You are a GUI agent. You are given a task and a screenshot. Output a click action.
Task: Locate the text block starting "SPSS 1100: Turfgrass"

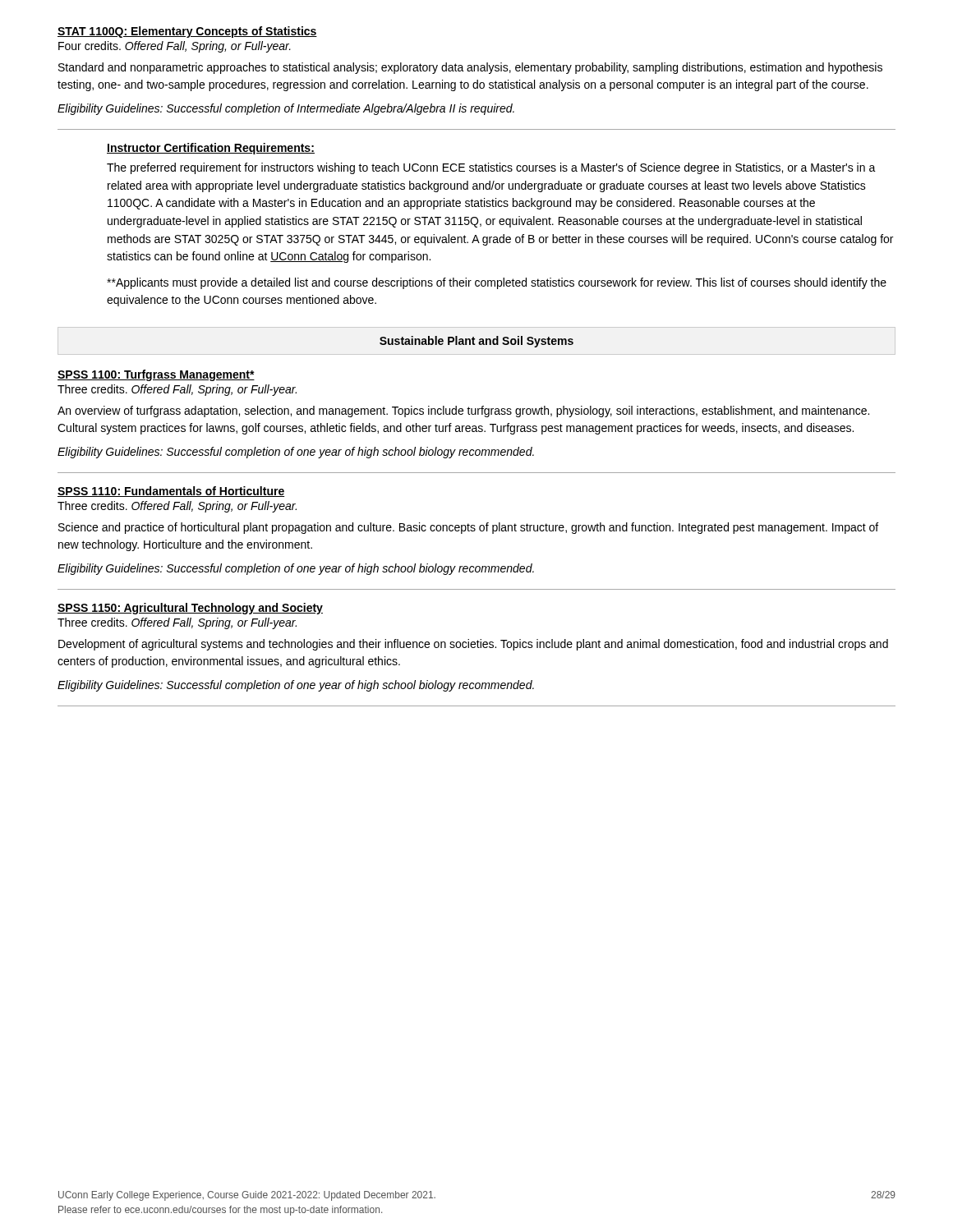[x=156, y=375]
